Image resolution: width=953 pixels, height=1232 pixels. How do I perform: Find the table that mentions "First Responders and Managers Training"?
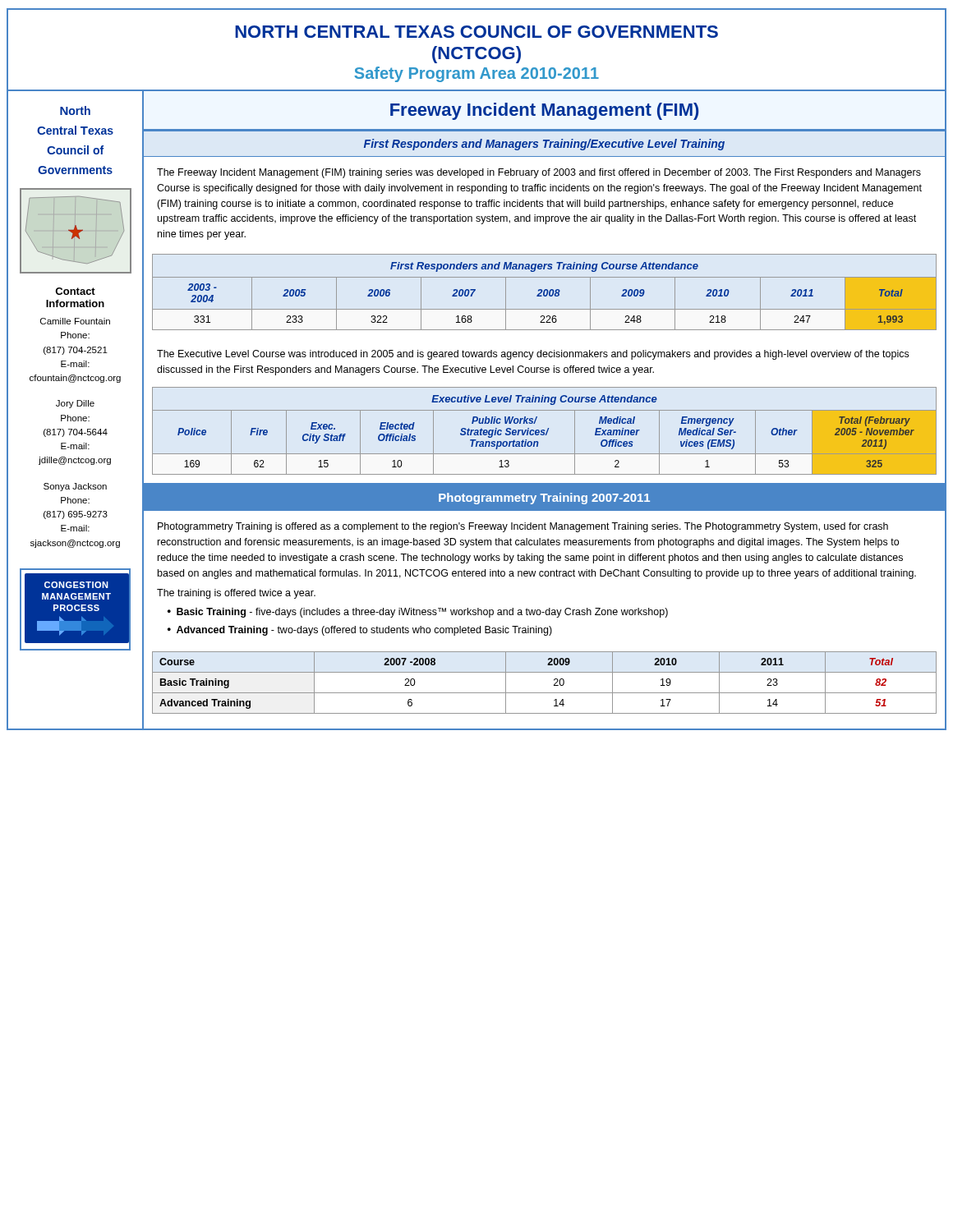coord(544,298)
